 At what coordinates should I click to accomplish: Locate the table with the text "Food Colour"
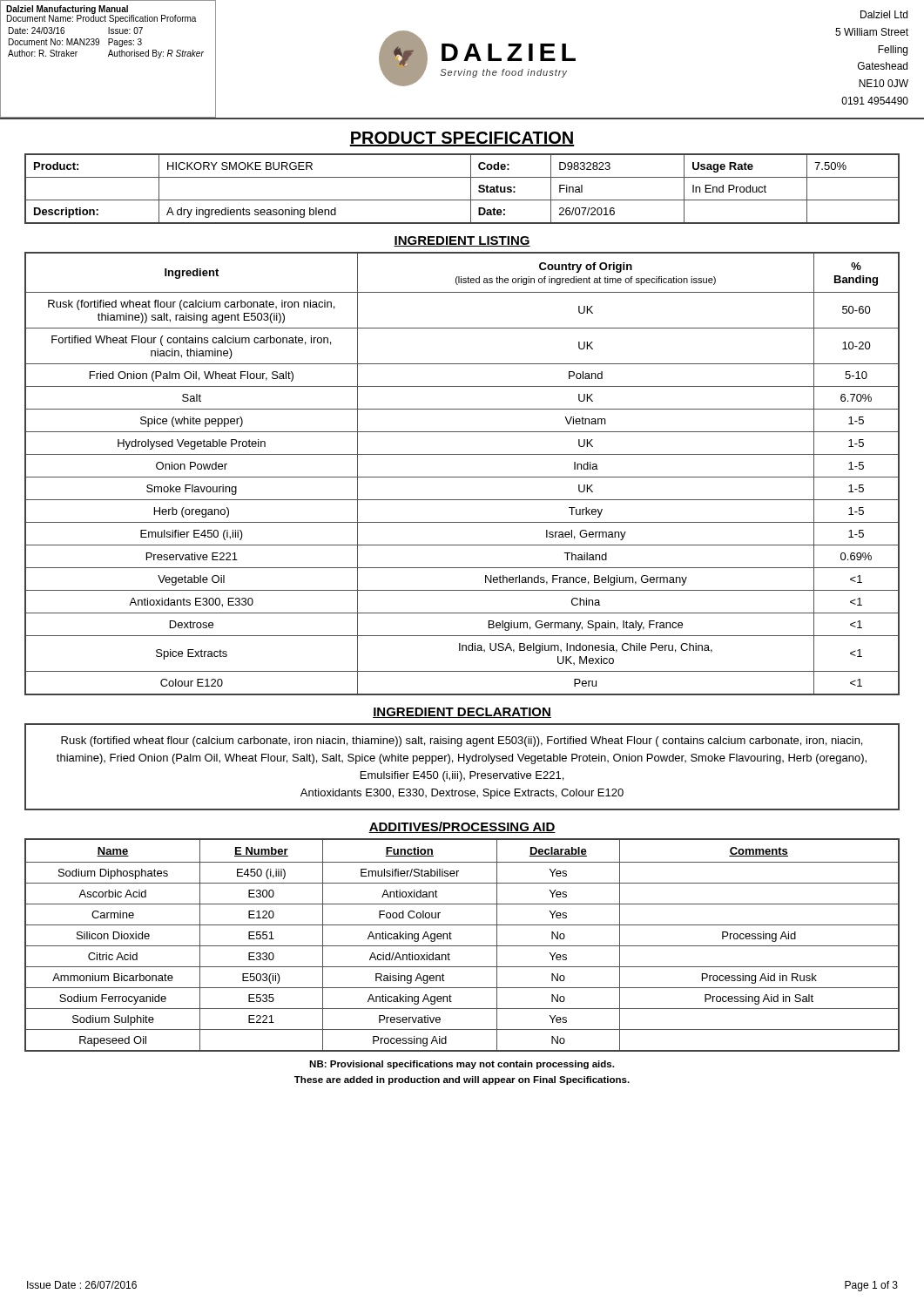[x=462, y=945]
